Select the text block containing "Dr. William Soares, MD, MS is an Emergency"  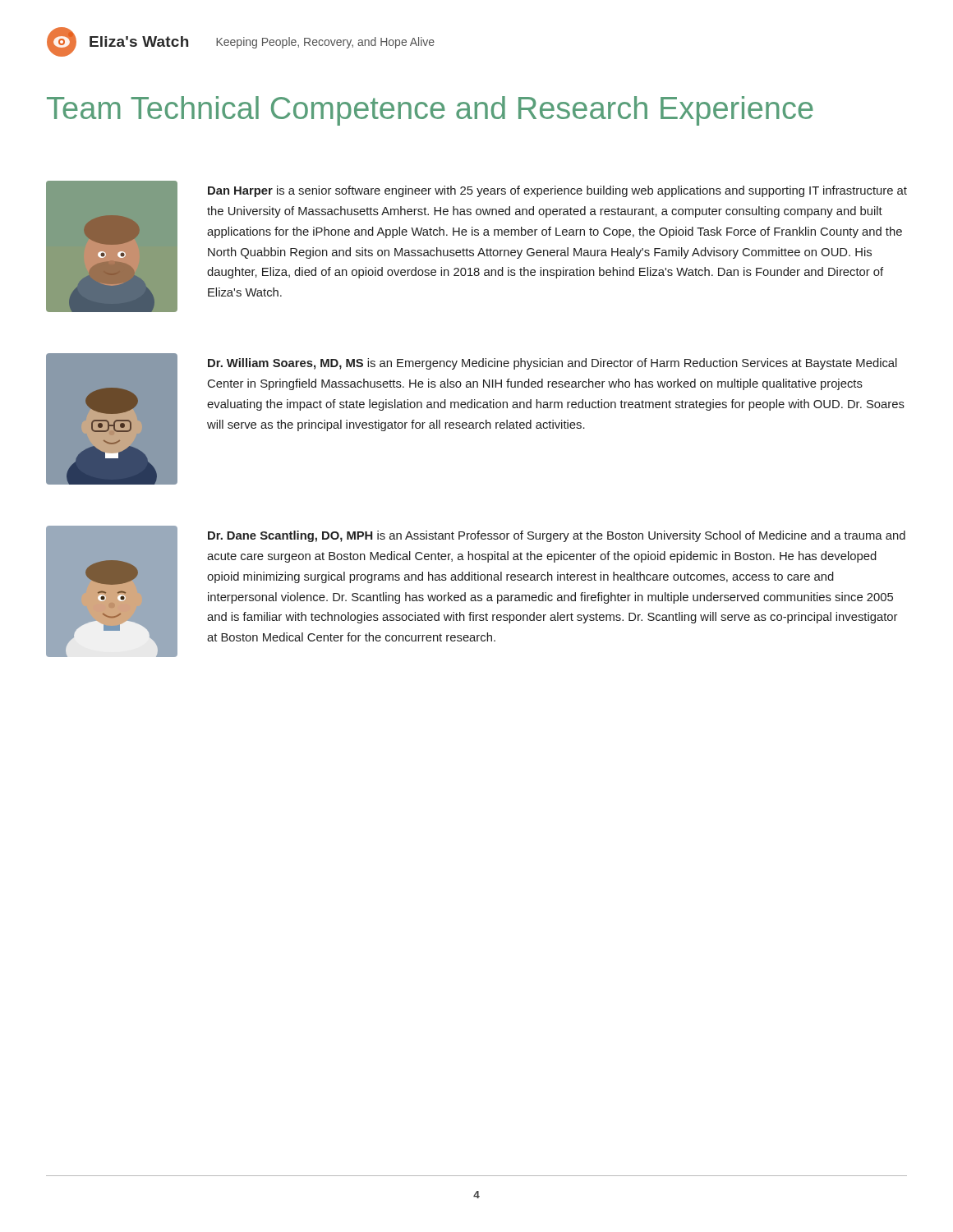coord(556,394)
